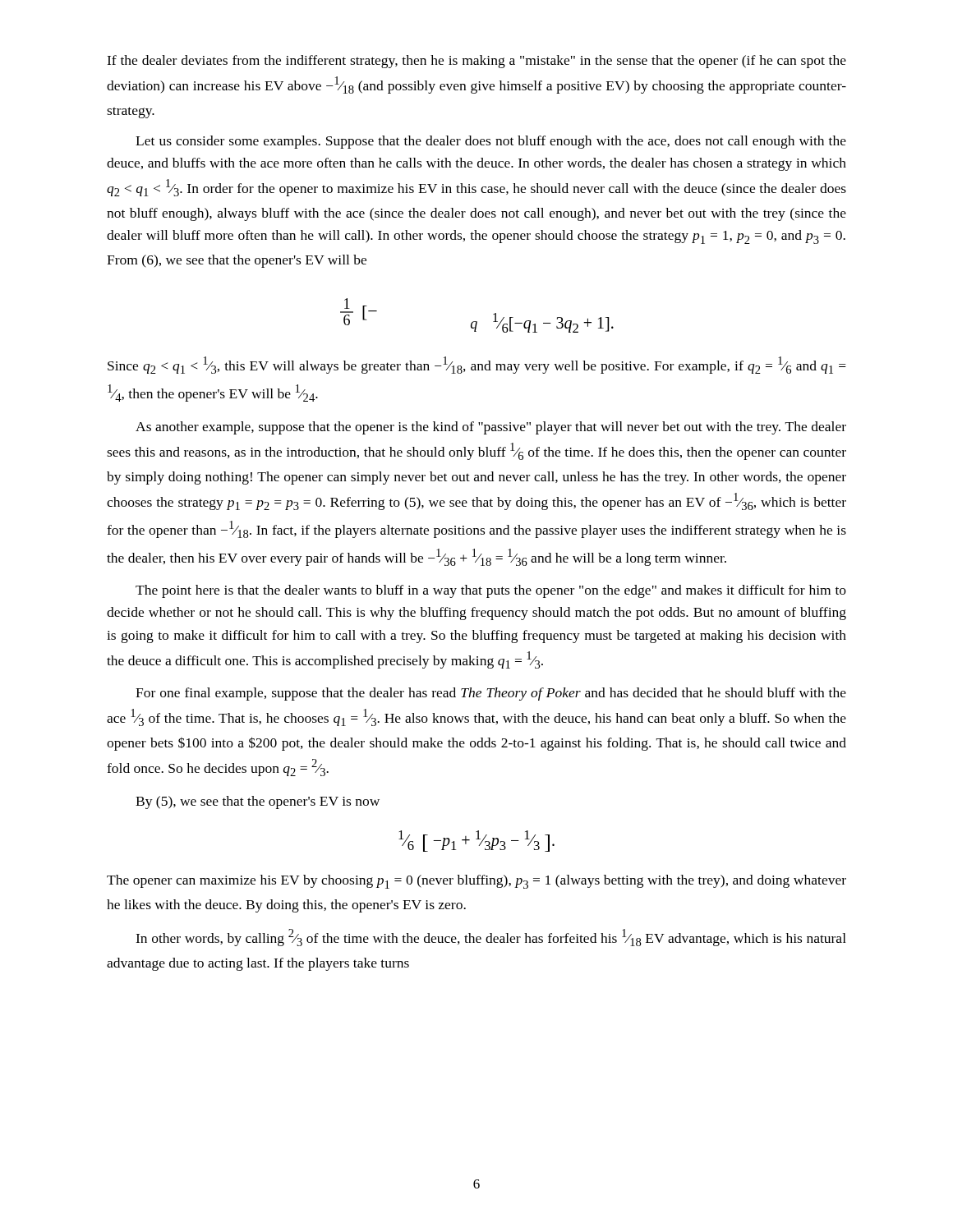Find the block on this page that starts "If the dealer"

click(476, 86)
